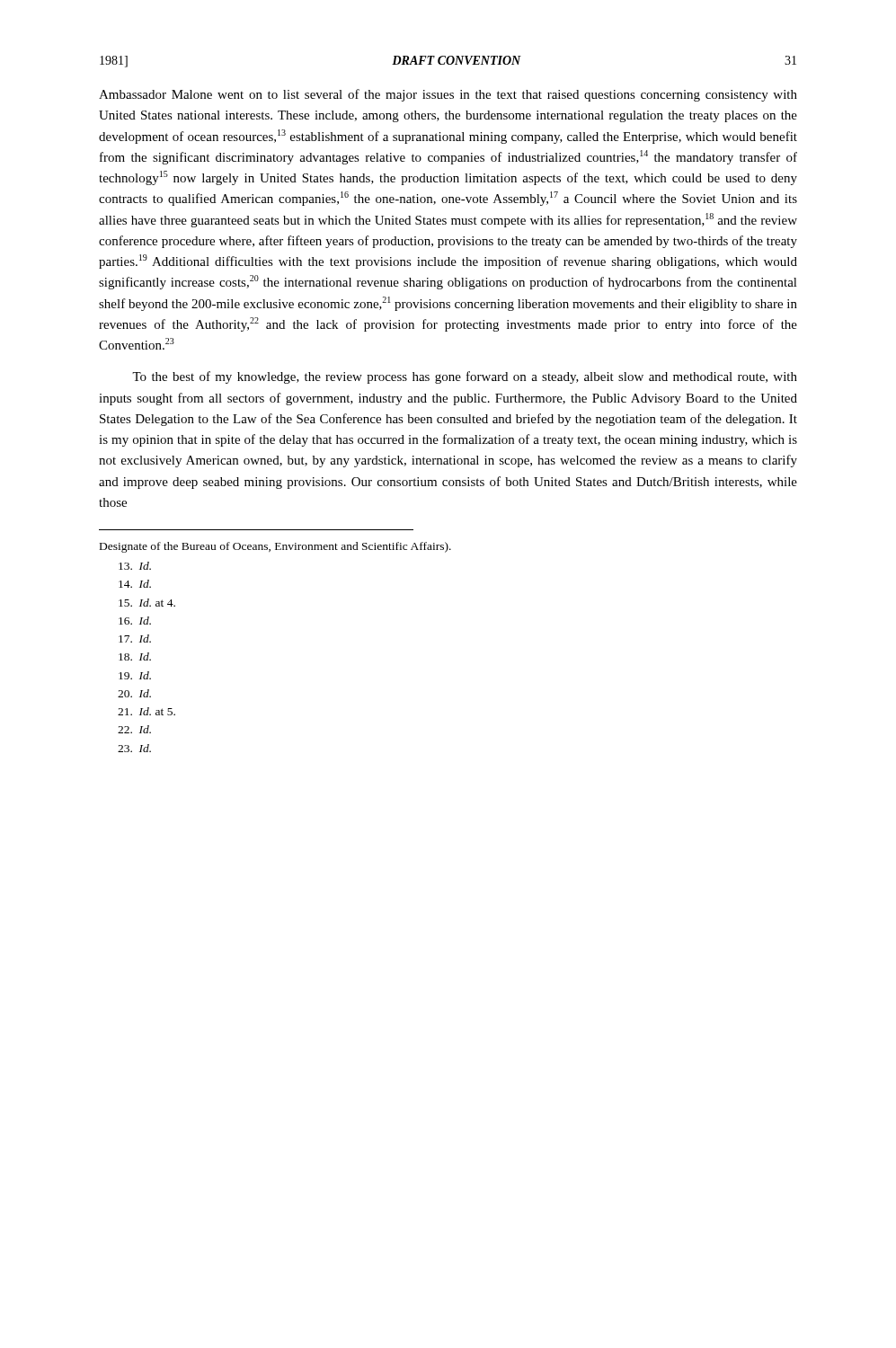Click on the block starting "Ambassador Malone went on to list several"
Image resolution: width=896 pixels, height=1348 pixels.
coord(448,220)
